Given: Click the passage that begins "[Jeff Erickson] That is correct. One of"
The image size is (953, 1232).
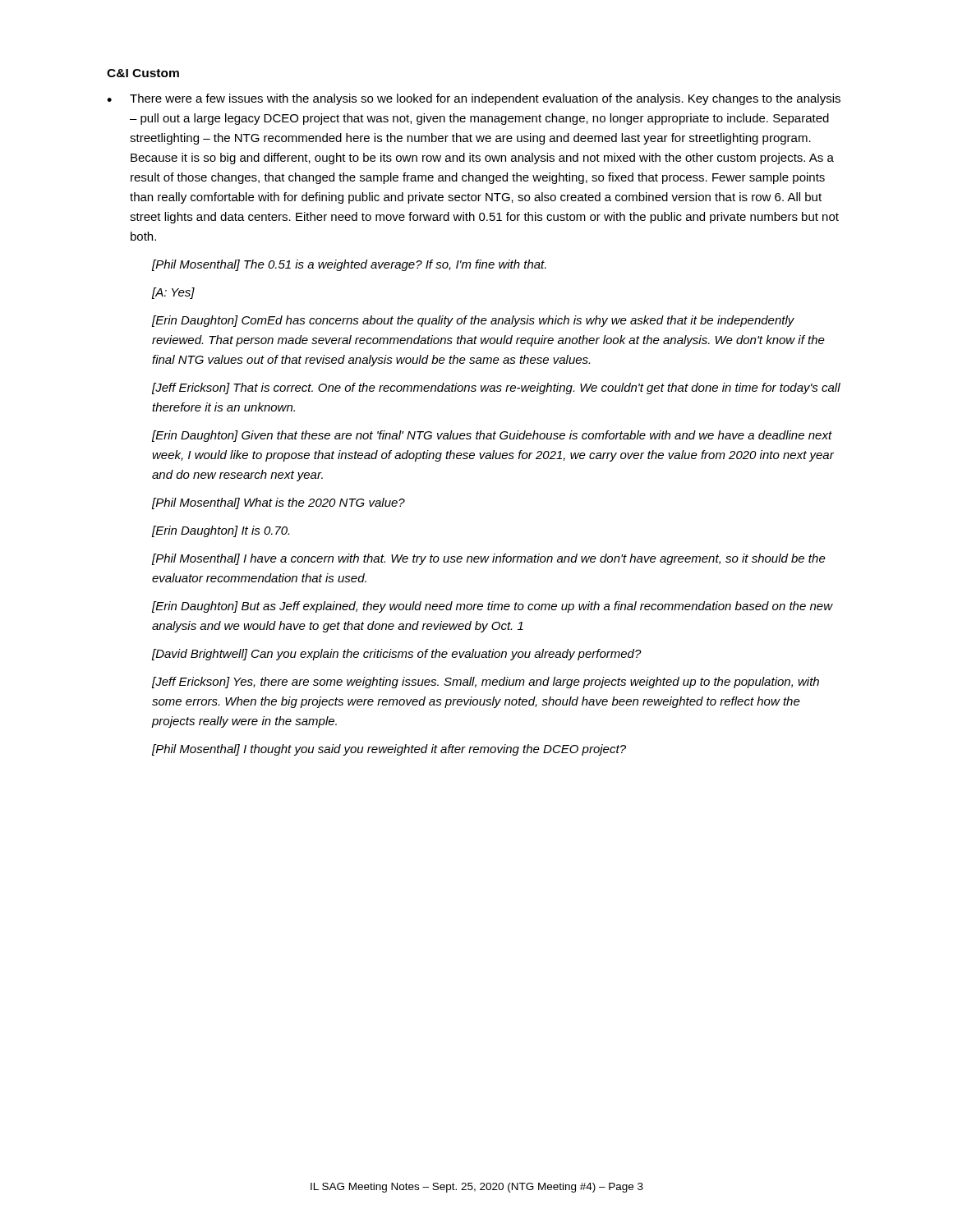Looking at the screenshot, I should pos(496,397).
